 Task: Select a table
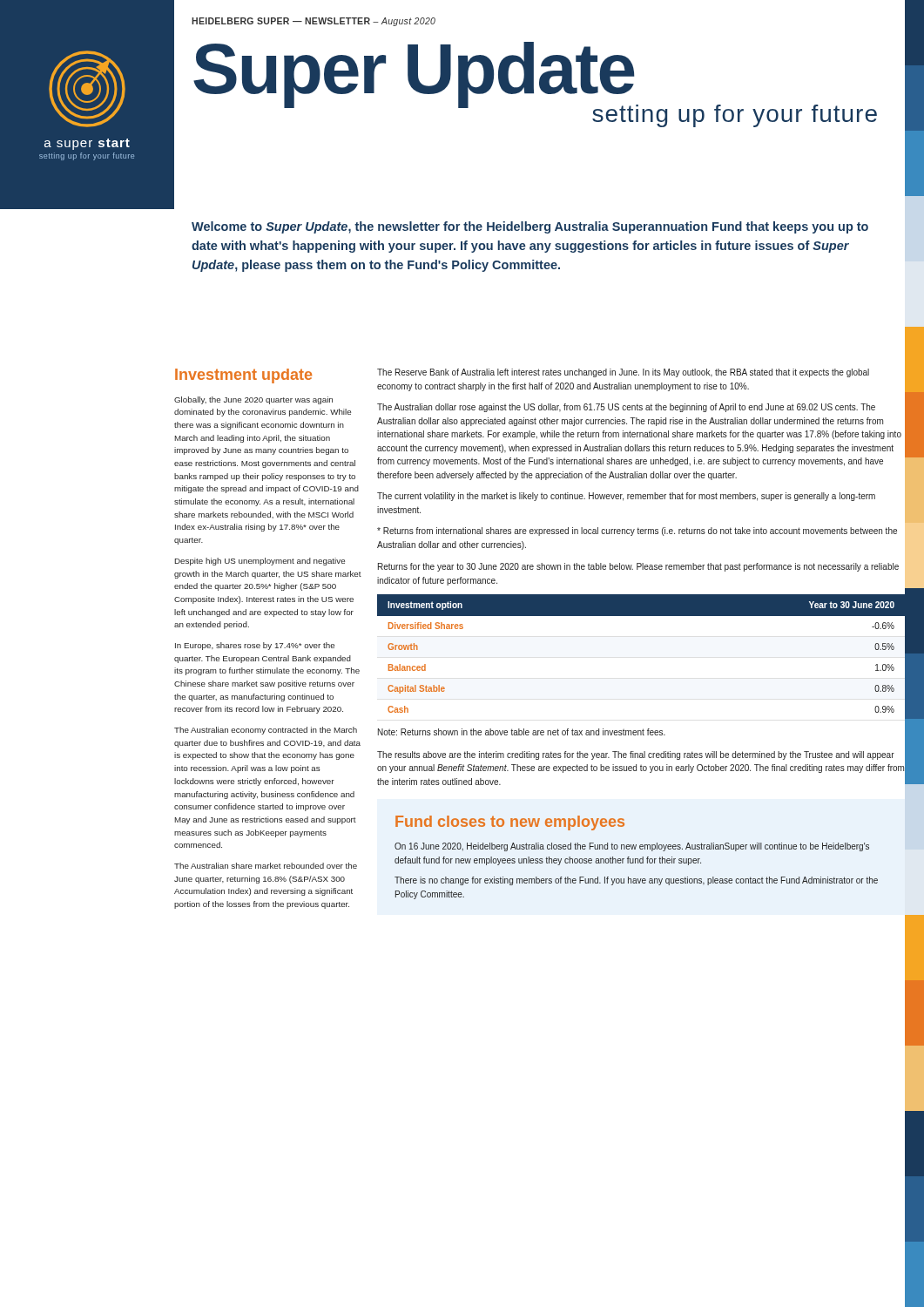click(641, 657)
